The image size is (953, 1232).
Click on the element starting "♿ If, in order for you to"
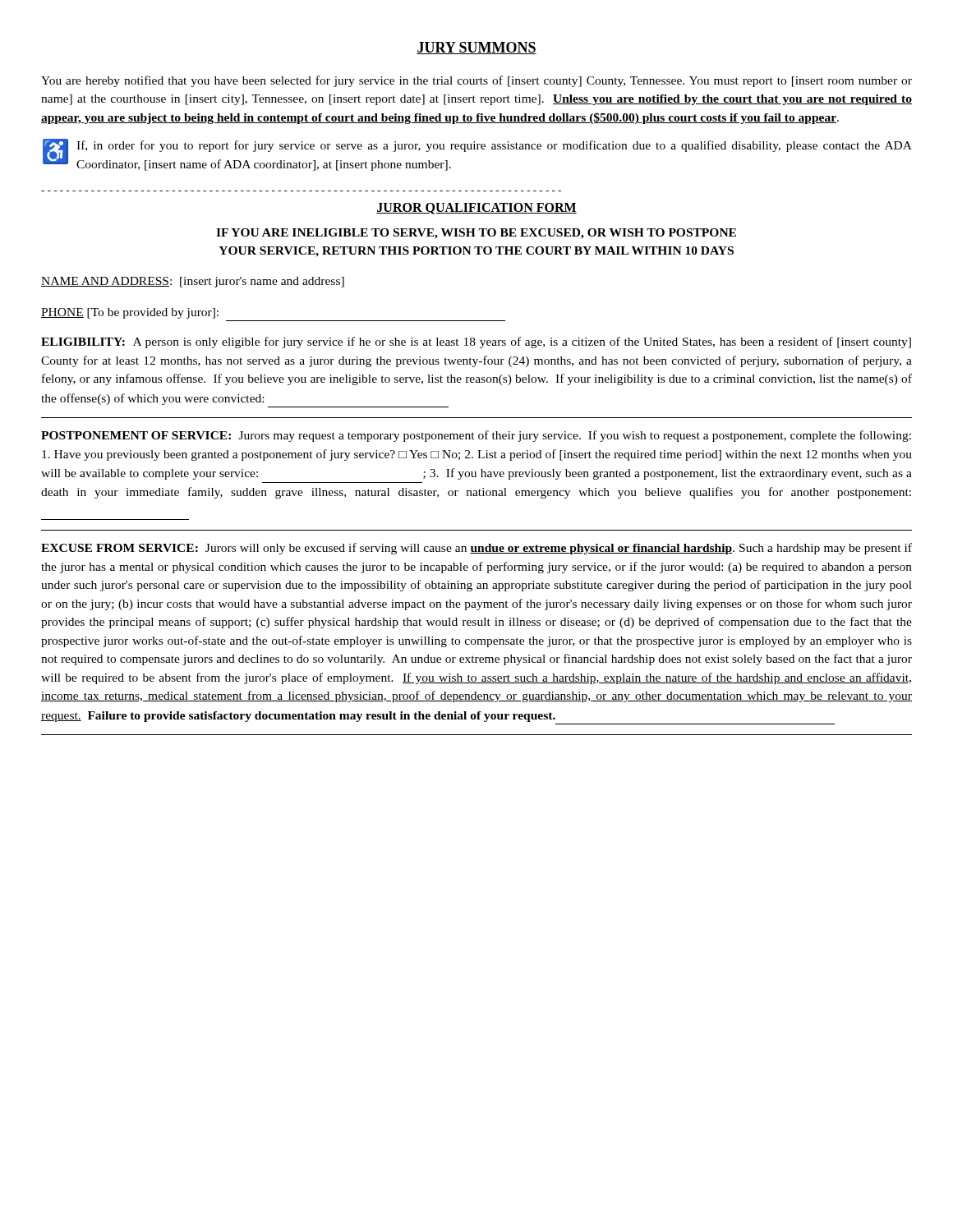coord(476,155)
